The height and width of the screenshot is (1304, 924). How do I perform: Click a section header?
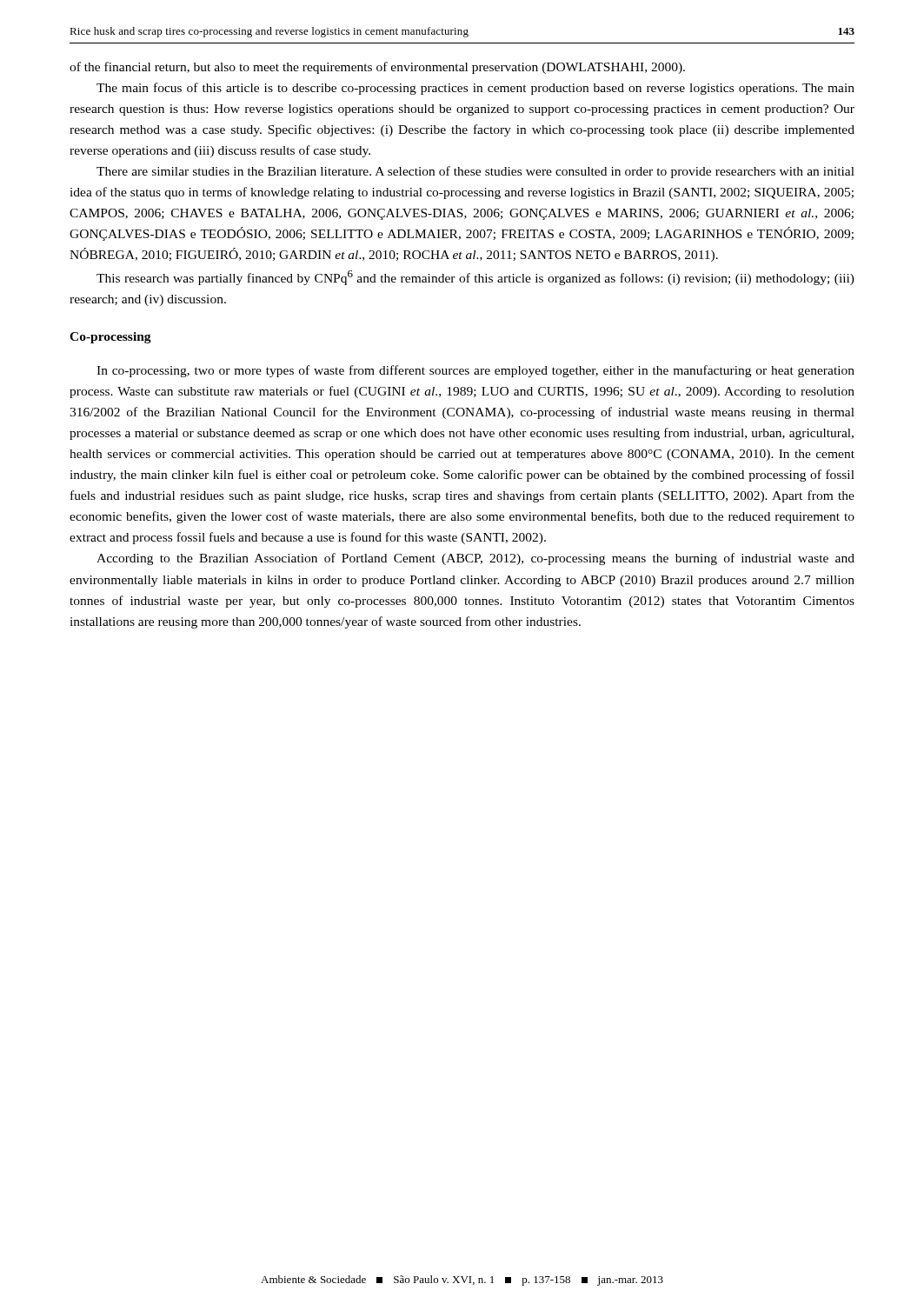pos(110,336)
